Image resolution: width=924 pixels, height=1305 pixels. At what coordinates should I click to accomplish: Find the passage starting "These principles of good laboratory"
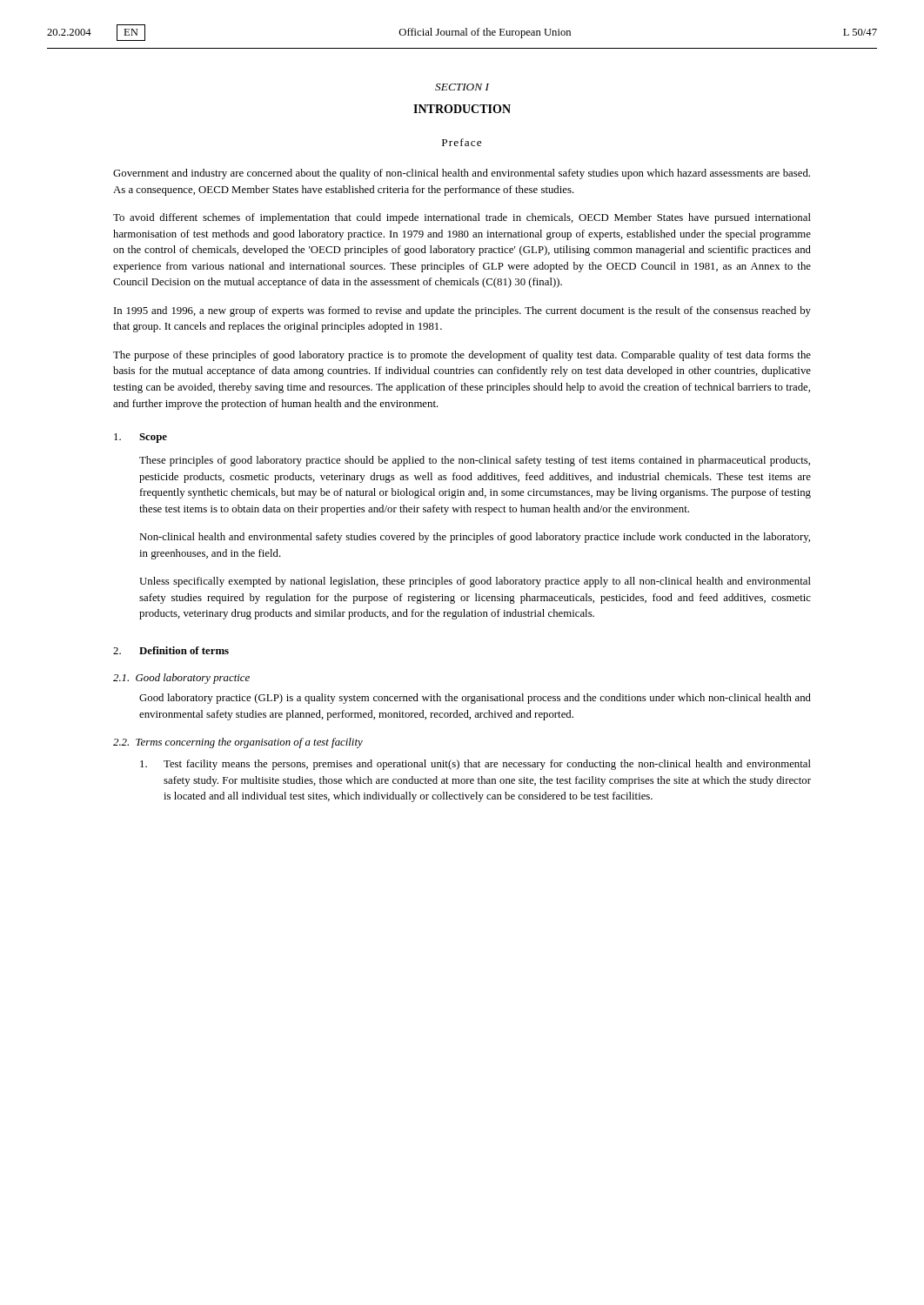(x=475, y=485)
